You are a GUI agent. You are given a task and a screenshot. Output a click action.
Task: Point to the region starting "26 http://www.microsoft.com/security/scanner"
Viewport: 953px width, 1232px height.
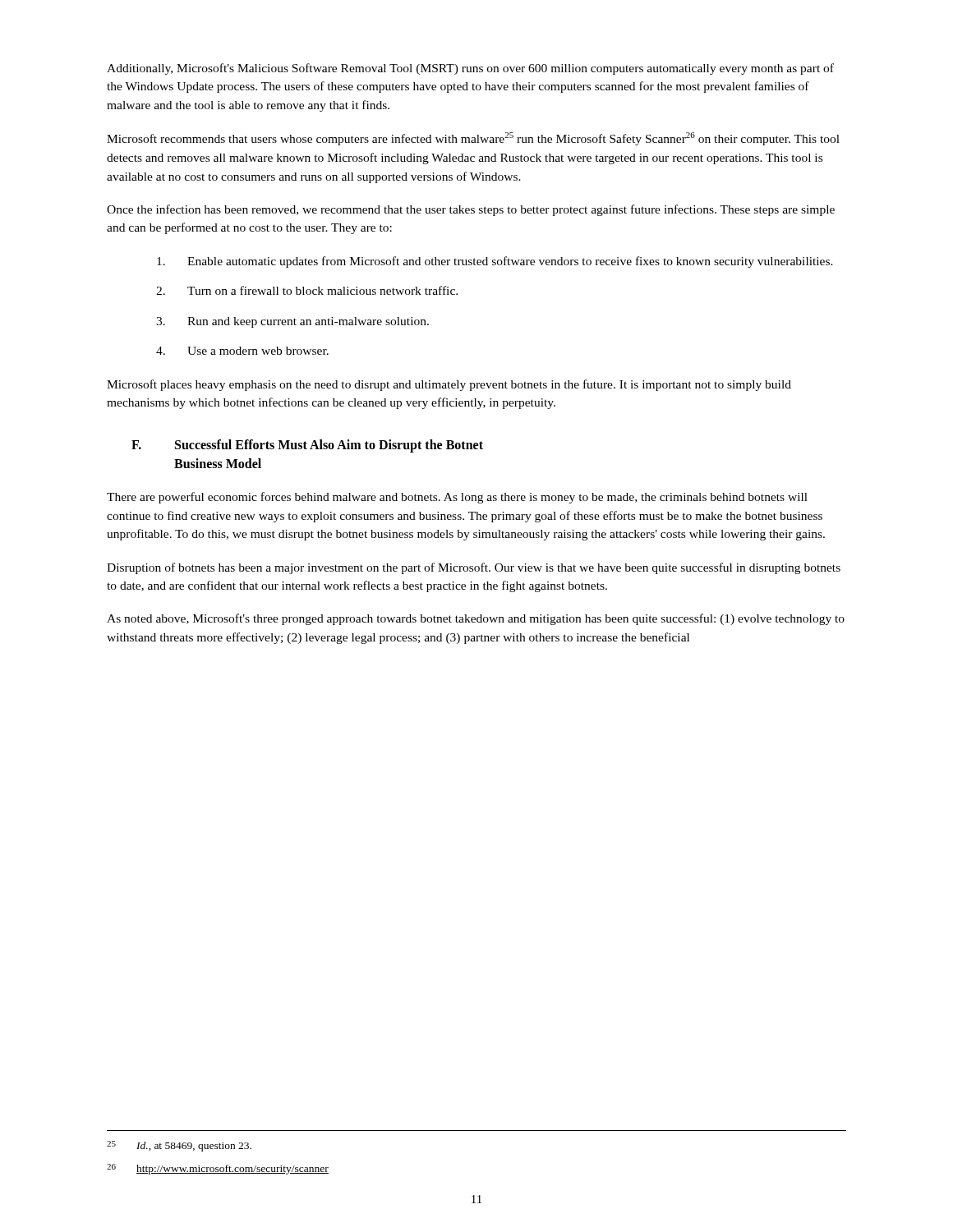click(x=218, y=1169)
